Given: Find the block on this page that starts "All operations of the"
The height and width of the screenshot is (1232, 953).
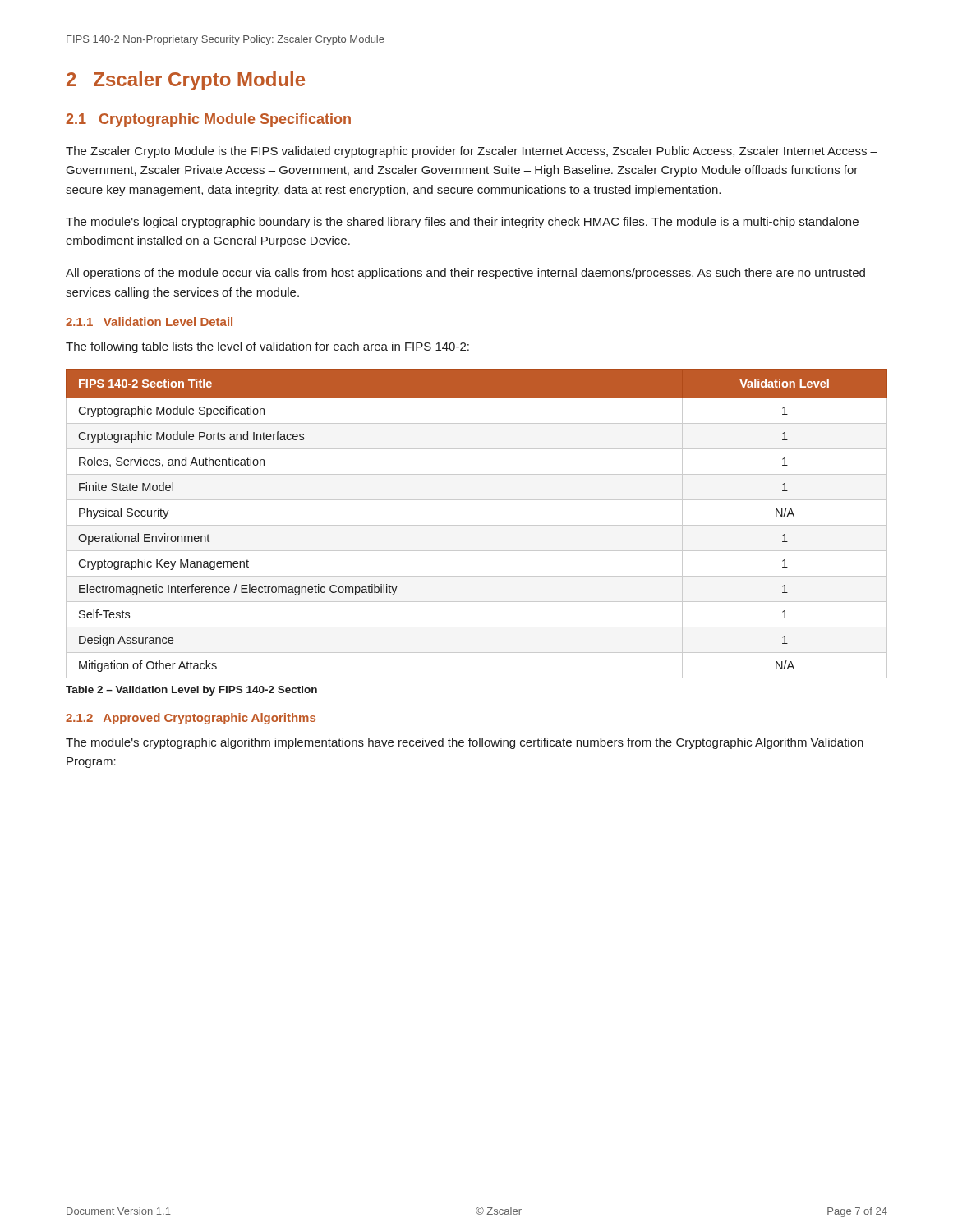Looking at the screenshot, I should [466, 282].
